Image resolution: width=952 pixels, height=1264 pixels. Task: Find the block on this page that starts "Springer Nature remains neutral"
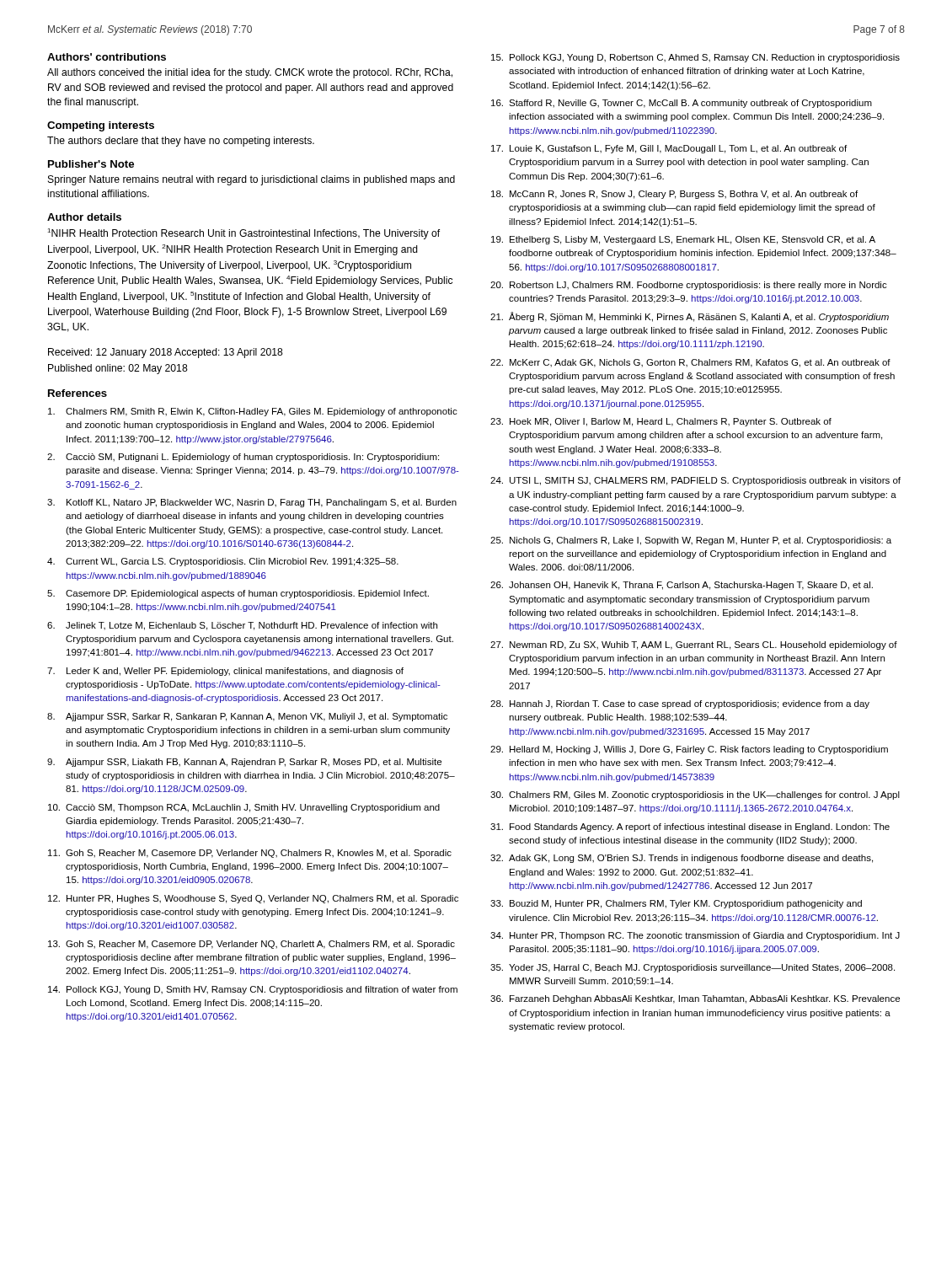coord(251,187)
